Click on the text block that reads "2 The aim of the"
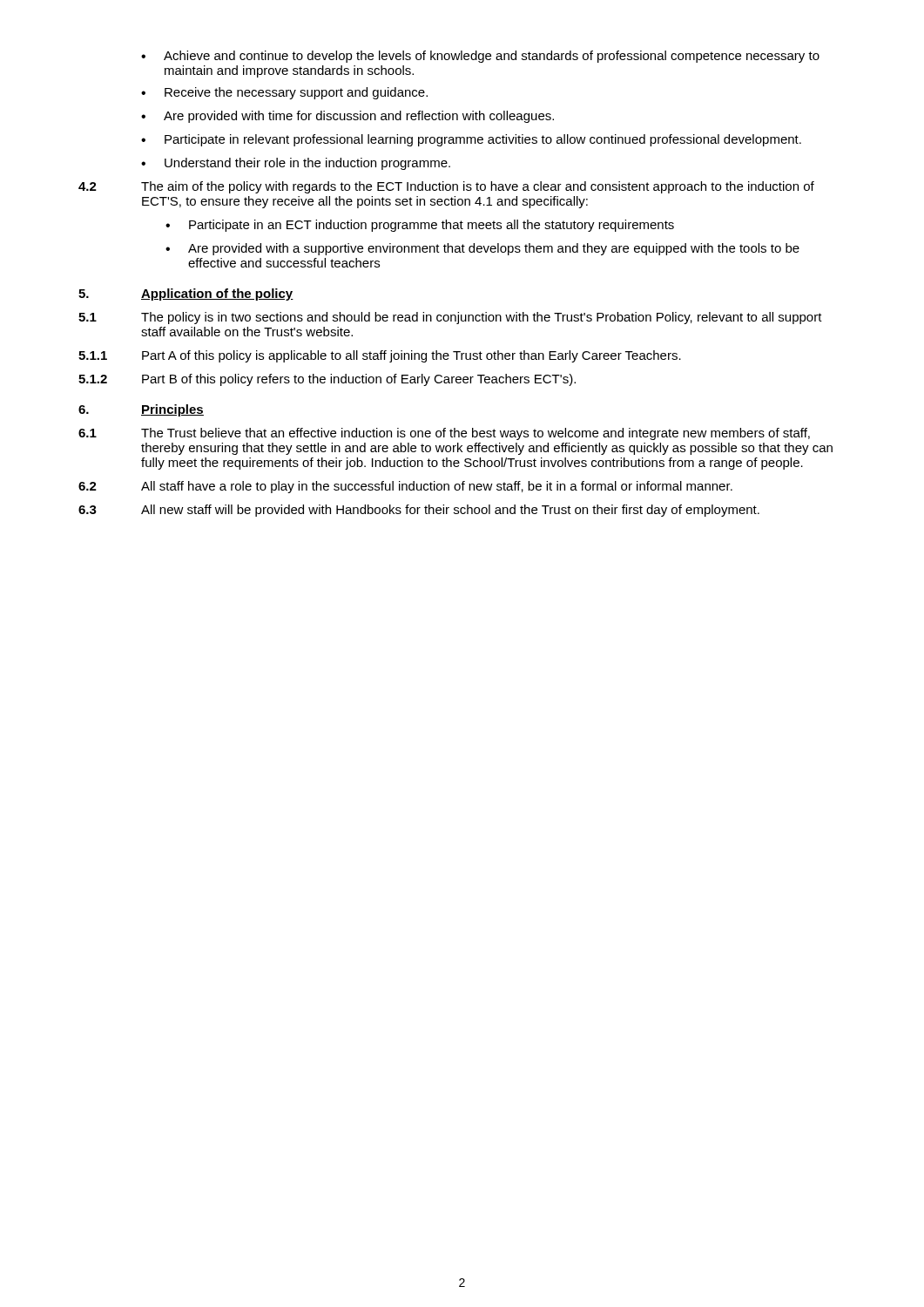Screen dimensions: 1307x924 [x=462, y=193]
